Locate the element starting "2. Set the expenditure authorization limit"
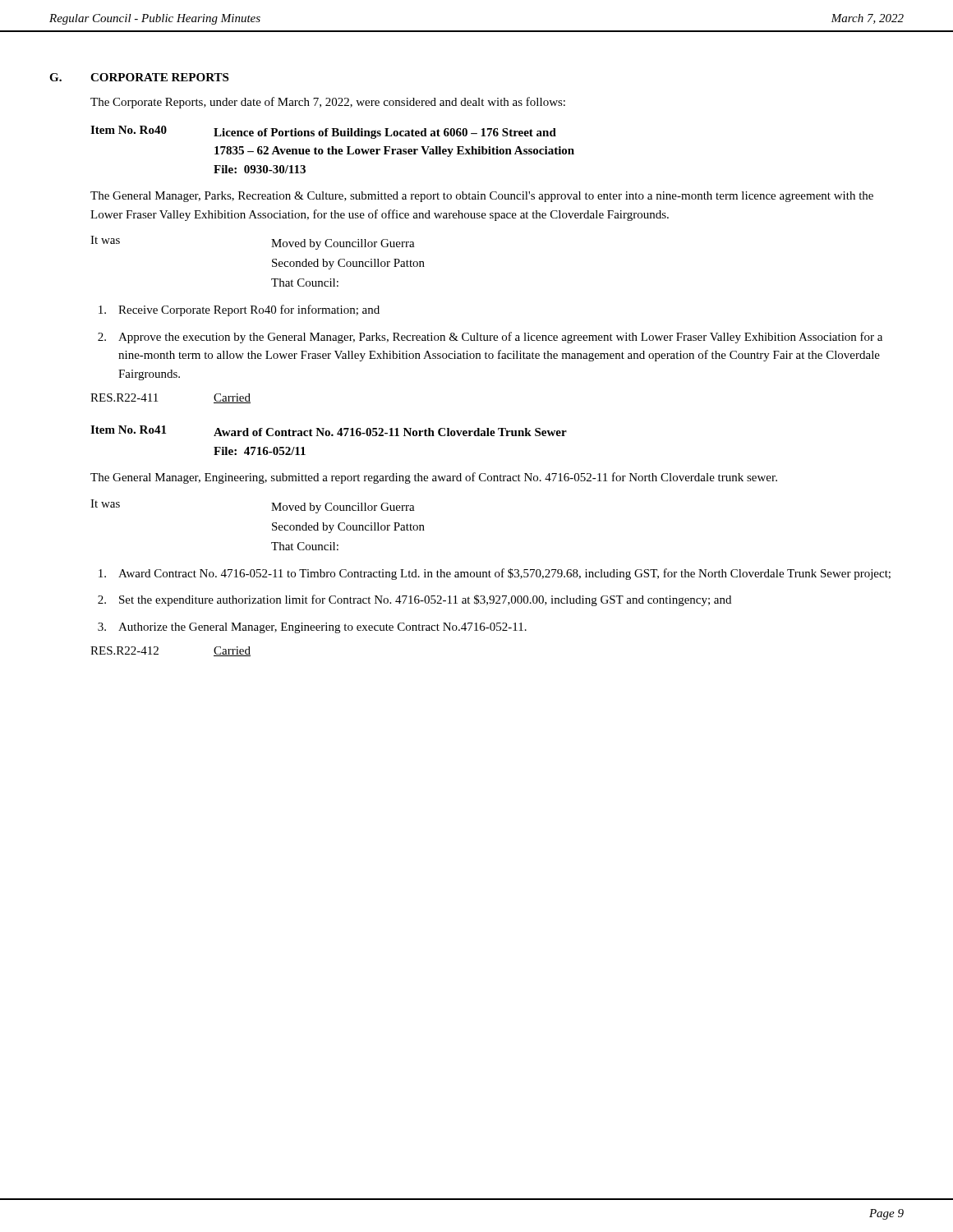Screen dimensions: 1232x953 (497, 600)
